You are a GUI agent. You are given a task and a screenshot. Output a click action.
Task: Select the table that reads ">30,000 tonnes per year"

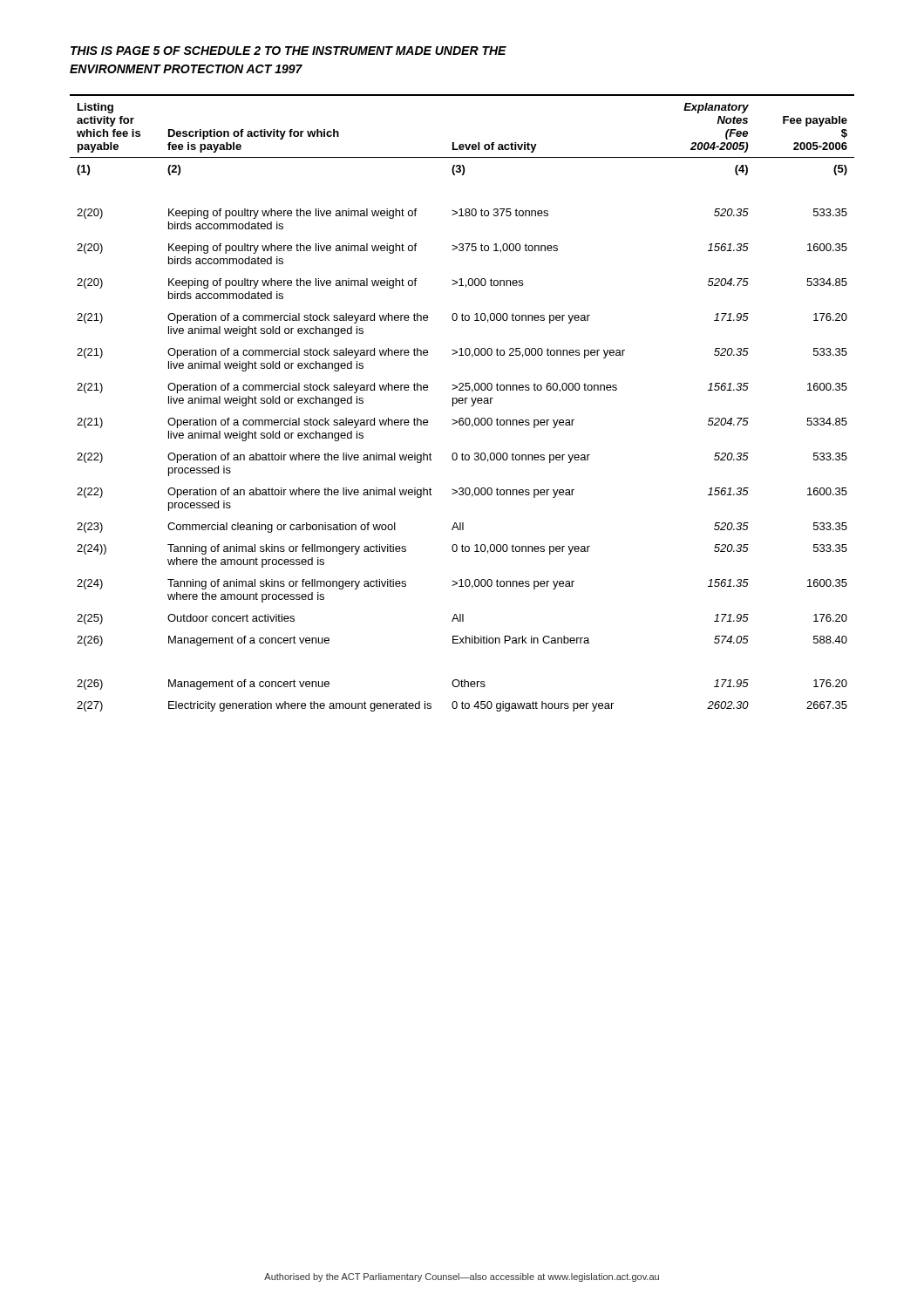pos(462,405)
